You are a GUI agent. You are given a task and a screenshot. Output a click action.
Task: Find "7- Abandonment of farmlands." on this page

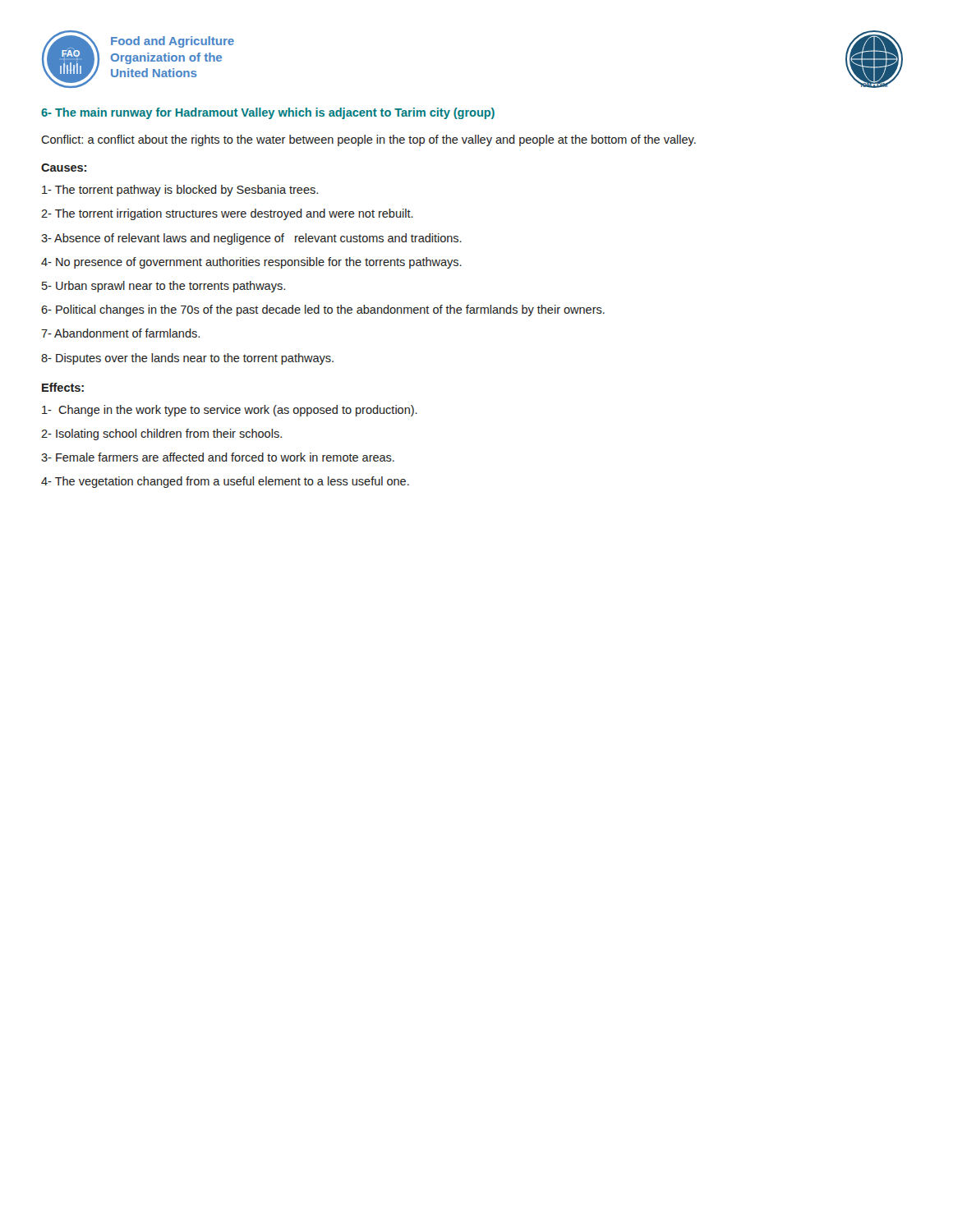pos(121,334)
